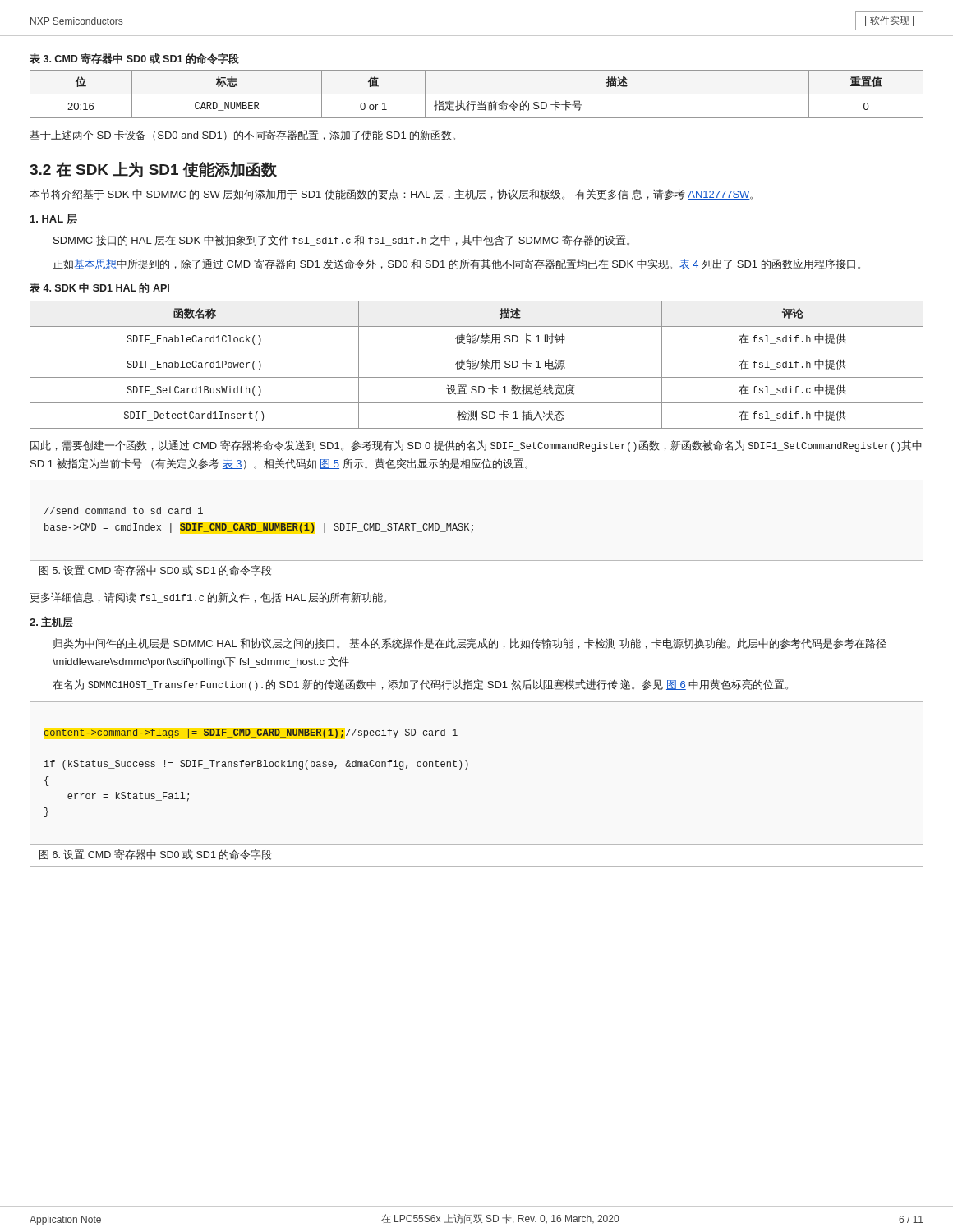Point to the caption beginning "表 4. SDK"
The width and height of the screenshot is (953, 1232).
coord(100,288)
